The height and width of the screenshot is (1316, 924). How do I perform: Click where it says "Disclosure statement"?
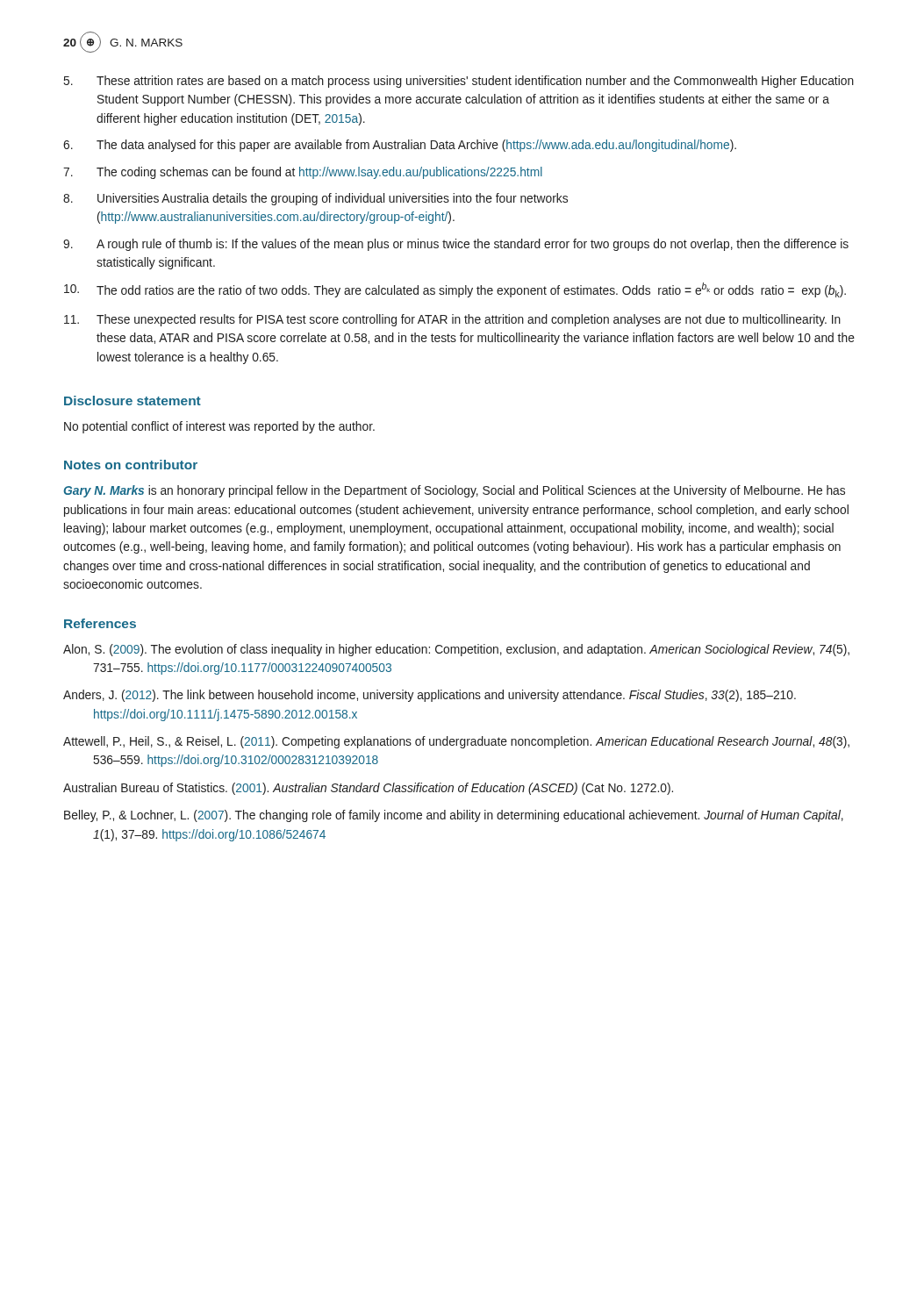(x=132, y=400)
